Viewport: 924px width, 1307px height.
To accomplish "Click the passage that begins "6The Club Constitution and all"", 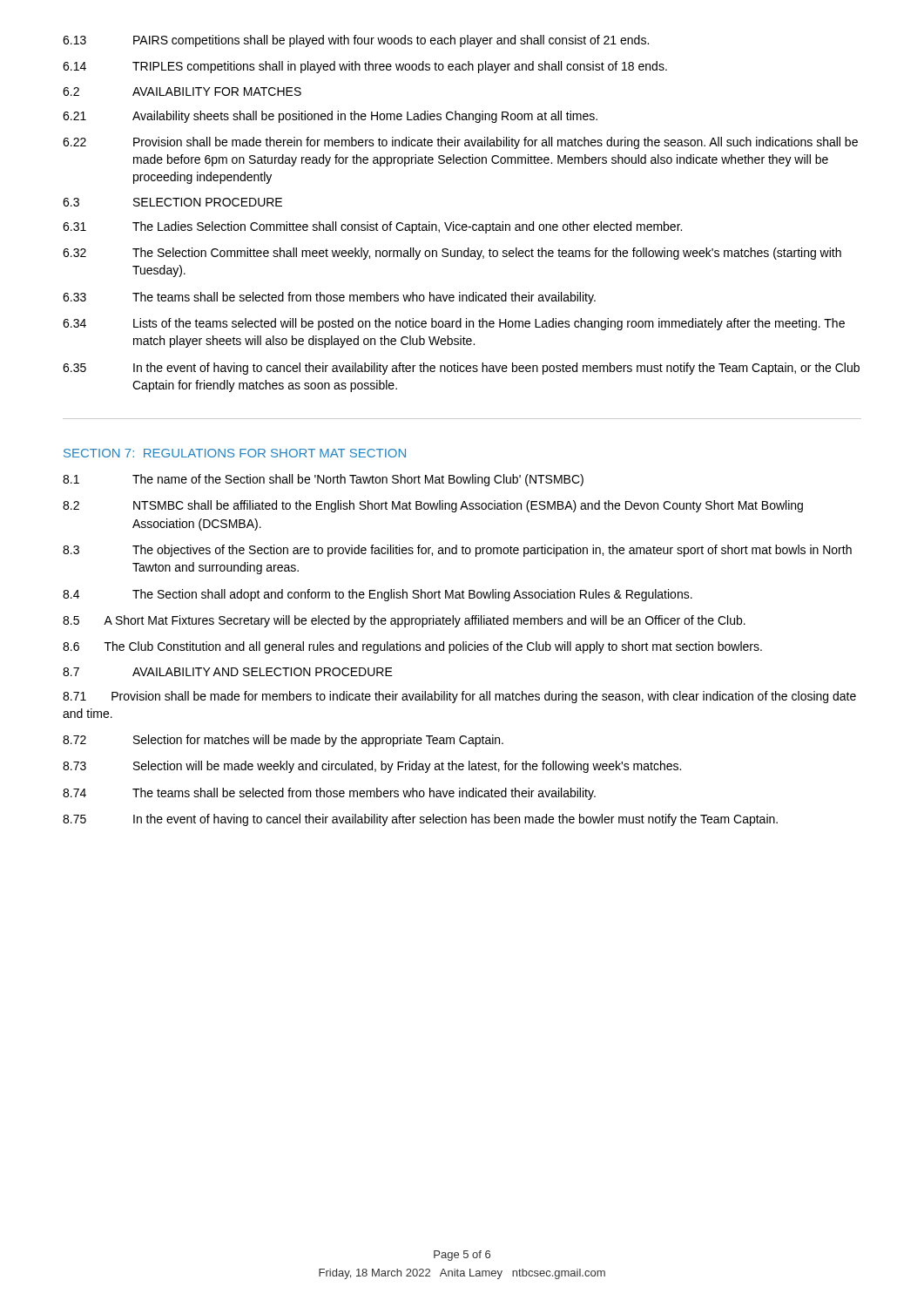I will click(x=413, y=647).
